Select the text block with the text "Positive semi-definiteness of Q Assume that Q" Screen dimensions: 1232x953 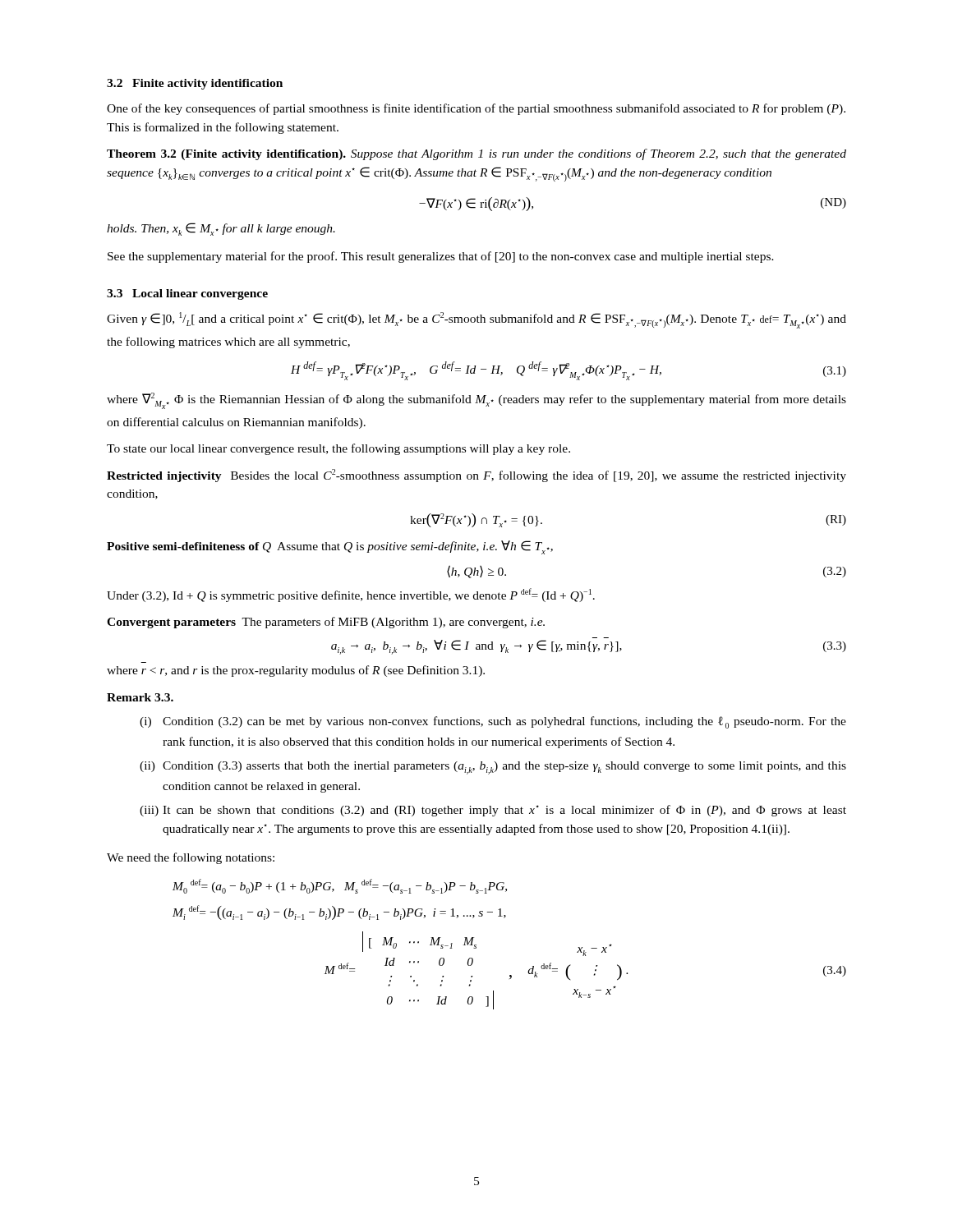point(330,547)
